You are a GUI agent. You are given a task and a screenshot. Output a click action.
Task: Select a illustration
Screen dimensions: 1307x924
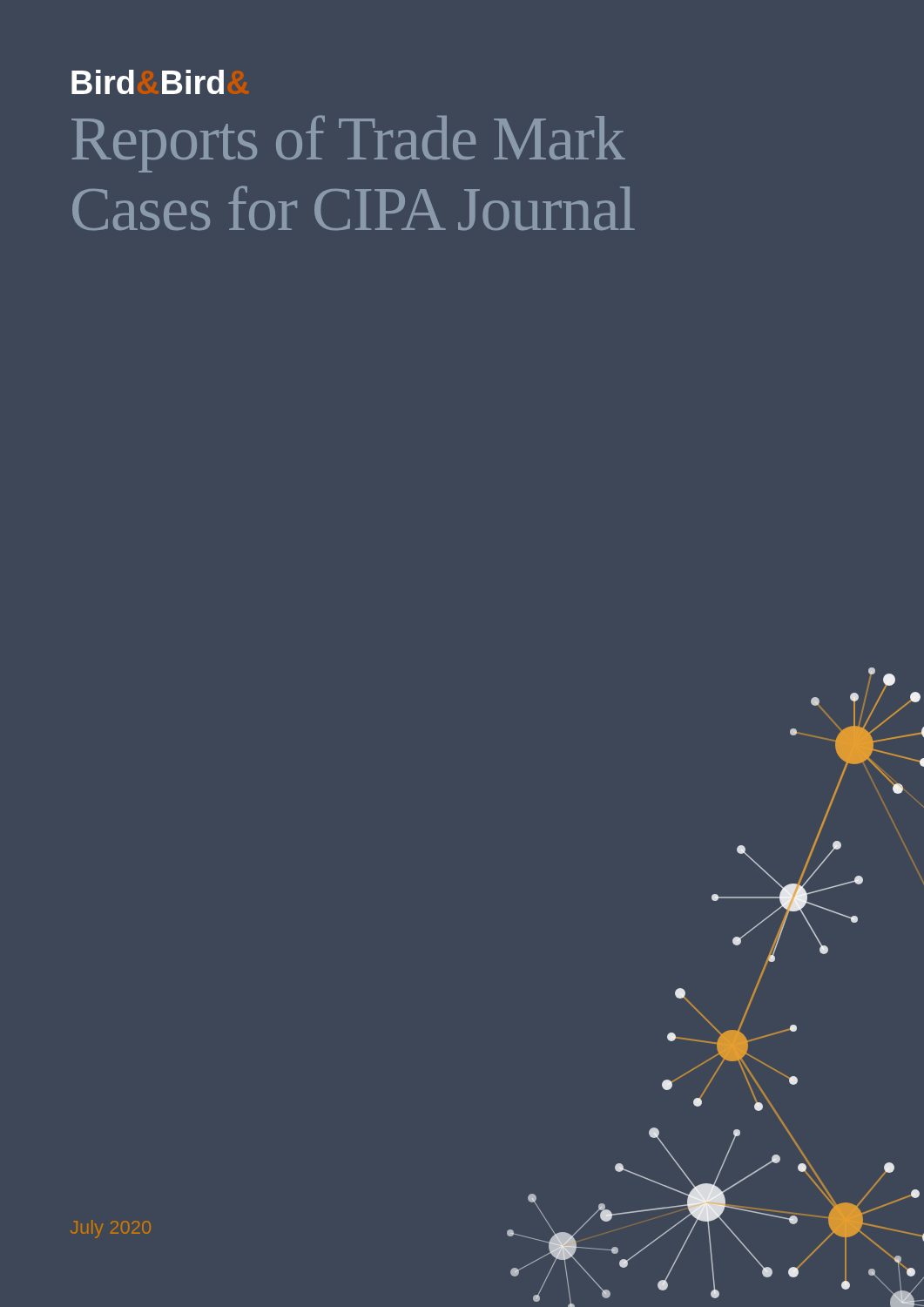point(676,958)
